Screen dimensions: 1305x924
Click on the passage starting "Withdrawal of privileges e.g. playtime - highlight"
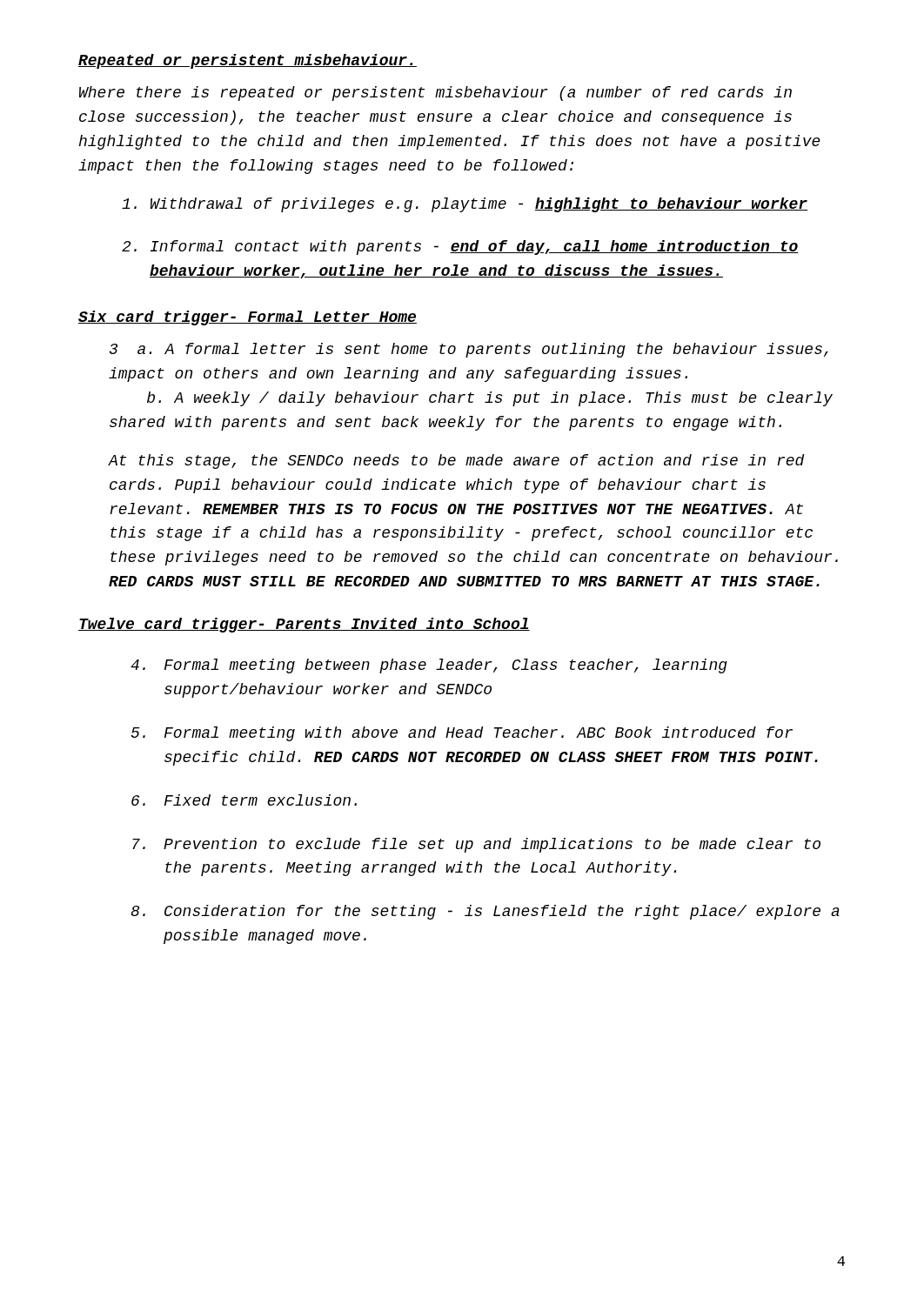[x=484, y=205]
